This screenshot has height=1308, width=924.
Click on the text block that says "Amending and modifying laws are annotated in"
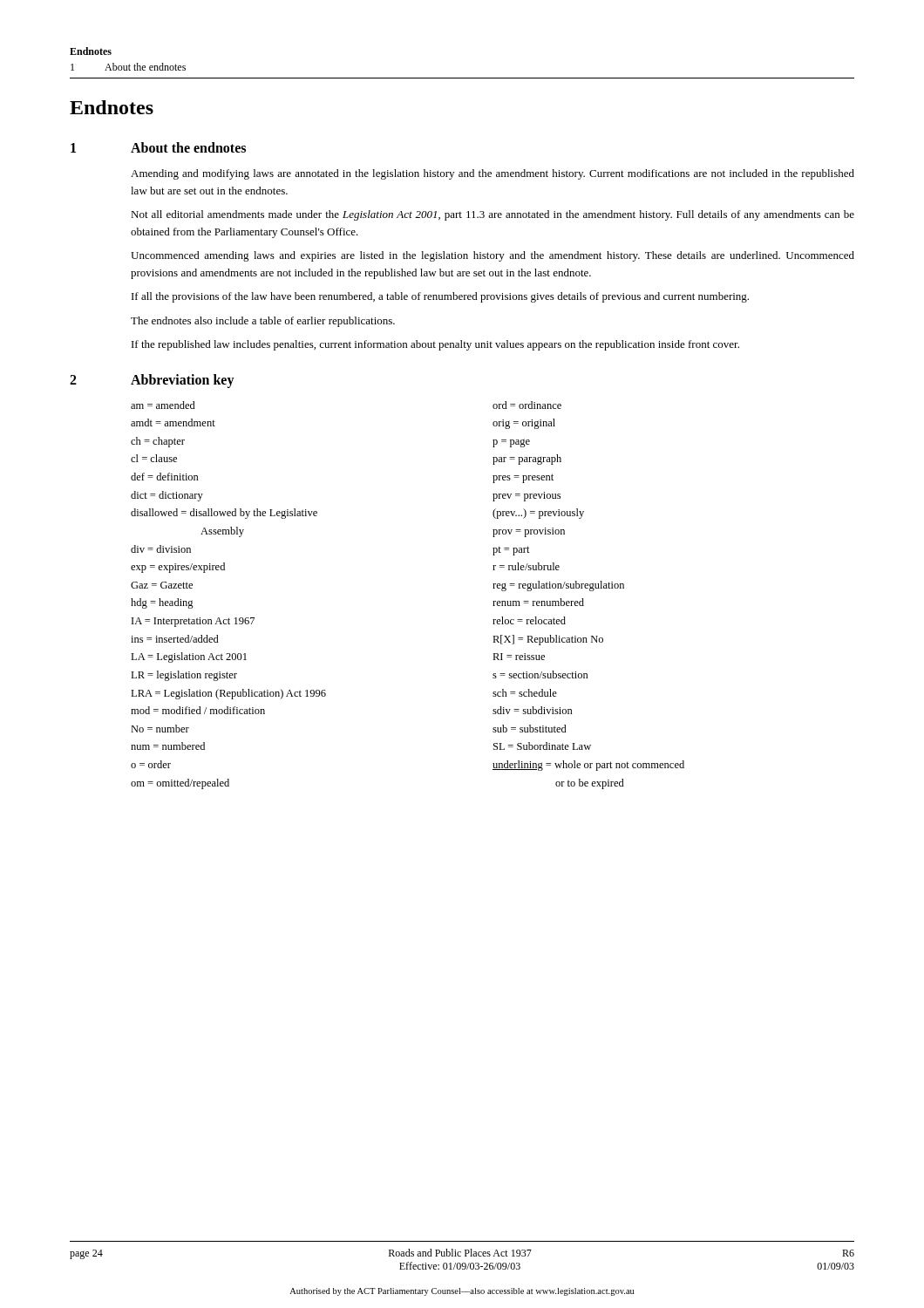click(x=492, y=182)
